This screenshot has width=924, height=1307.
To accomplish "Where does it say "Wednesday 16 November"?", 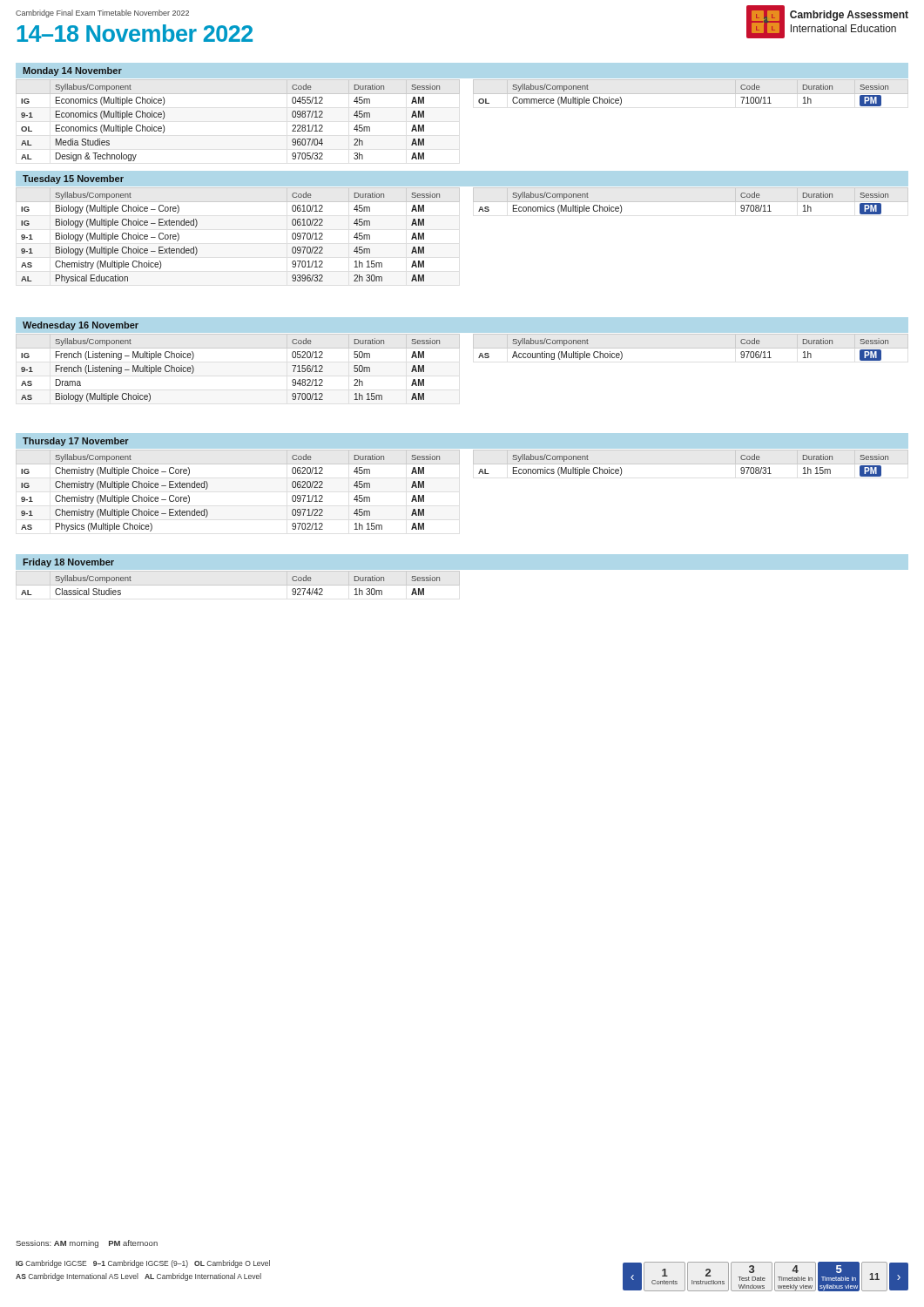I will point(462,325).
